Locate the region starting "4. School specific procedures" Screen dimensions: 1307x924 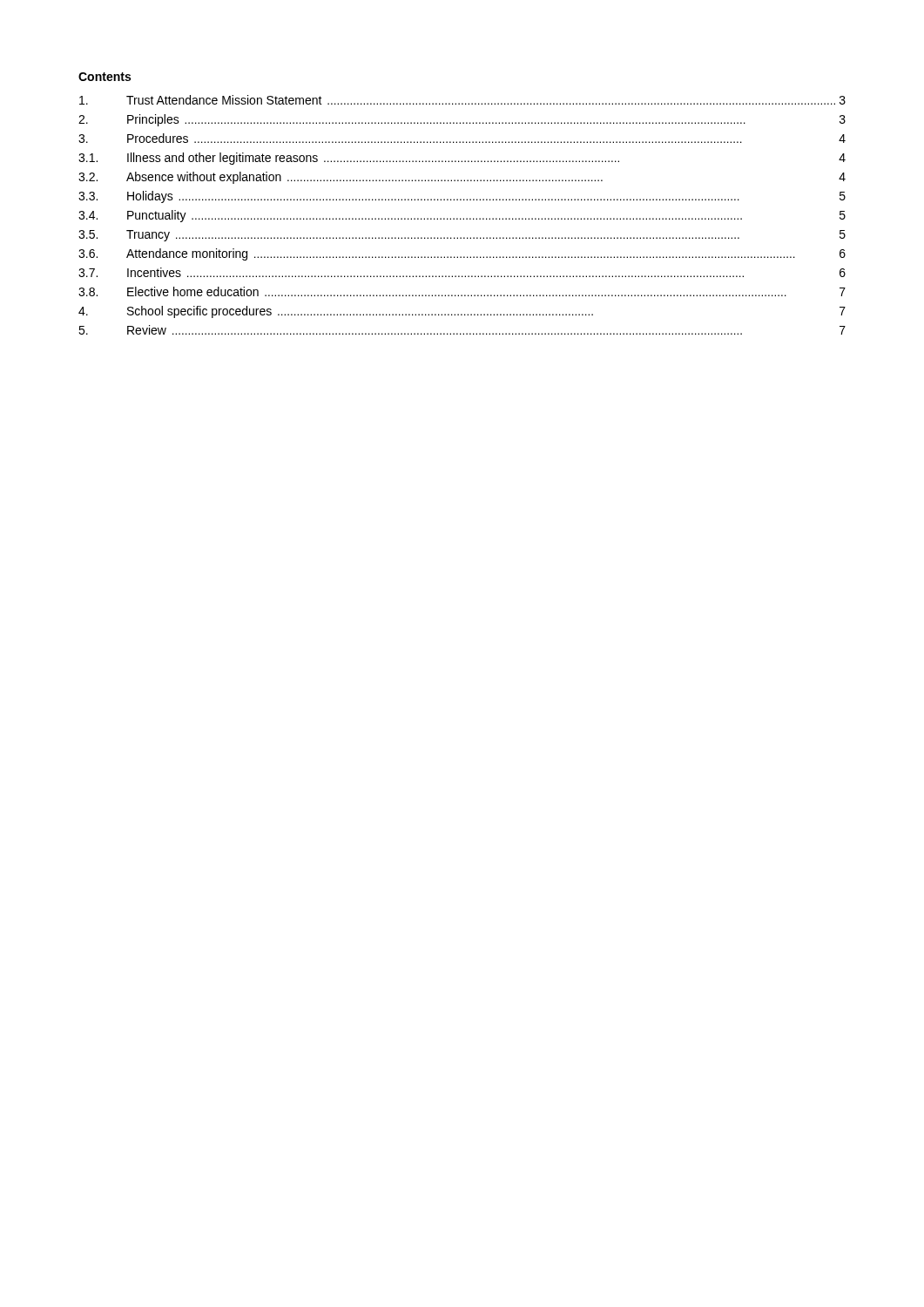[x=462, y=311]
